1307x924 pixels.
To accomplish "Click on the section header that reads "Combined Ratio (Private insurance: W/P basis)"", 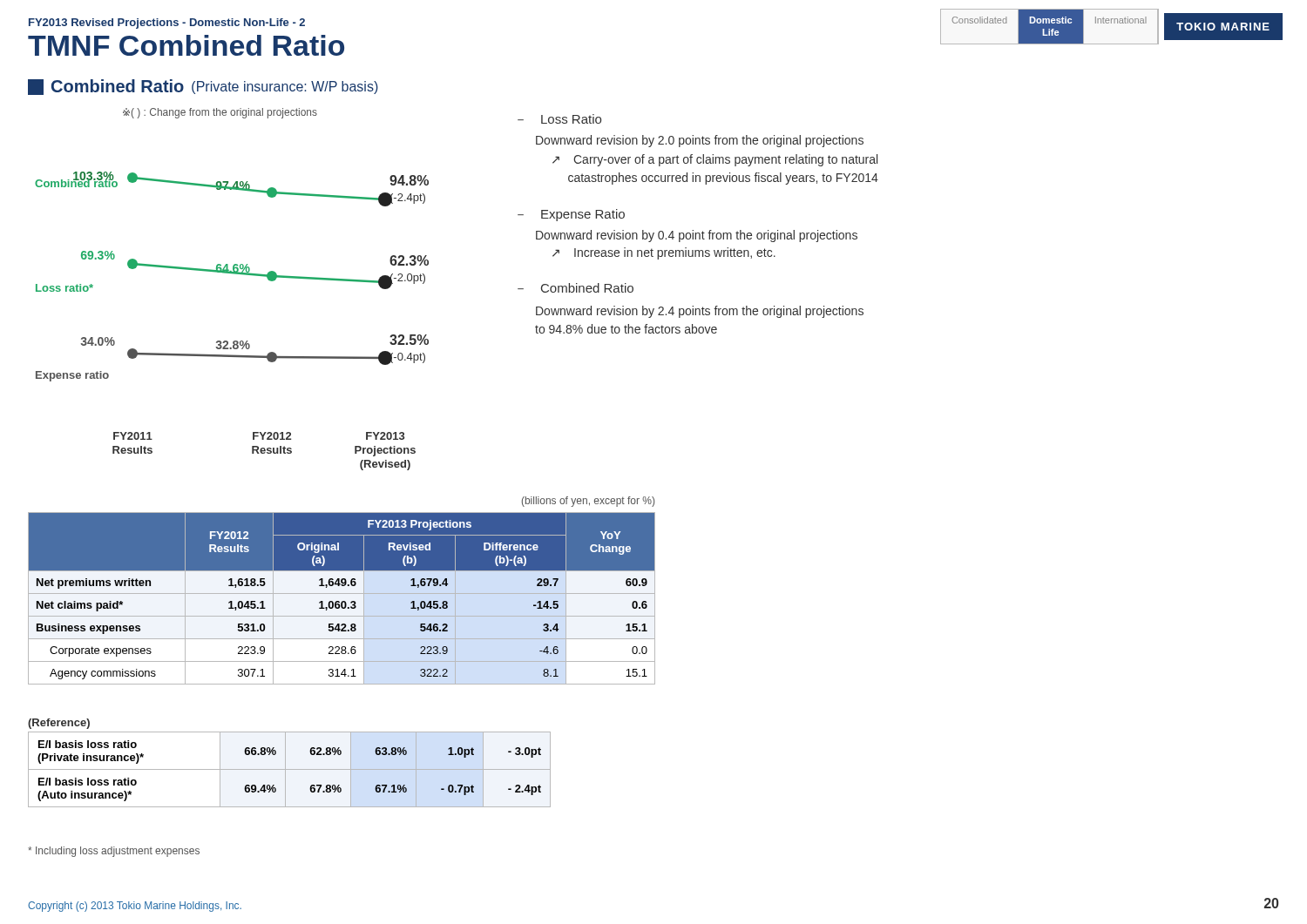I will pos(203,87).
